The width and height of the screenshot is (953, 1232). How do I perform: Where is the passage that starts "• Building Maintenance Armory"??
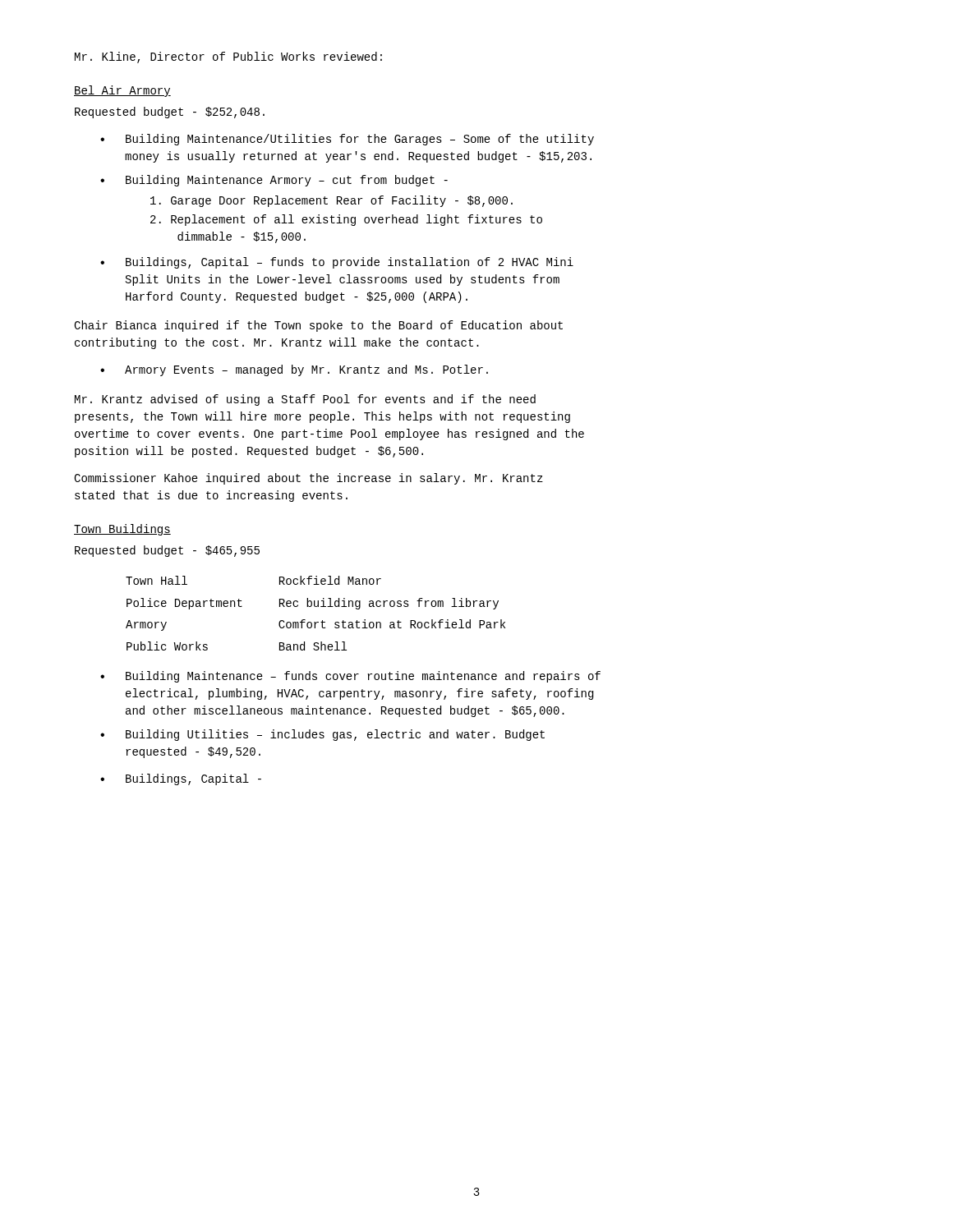pos(489,210)
